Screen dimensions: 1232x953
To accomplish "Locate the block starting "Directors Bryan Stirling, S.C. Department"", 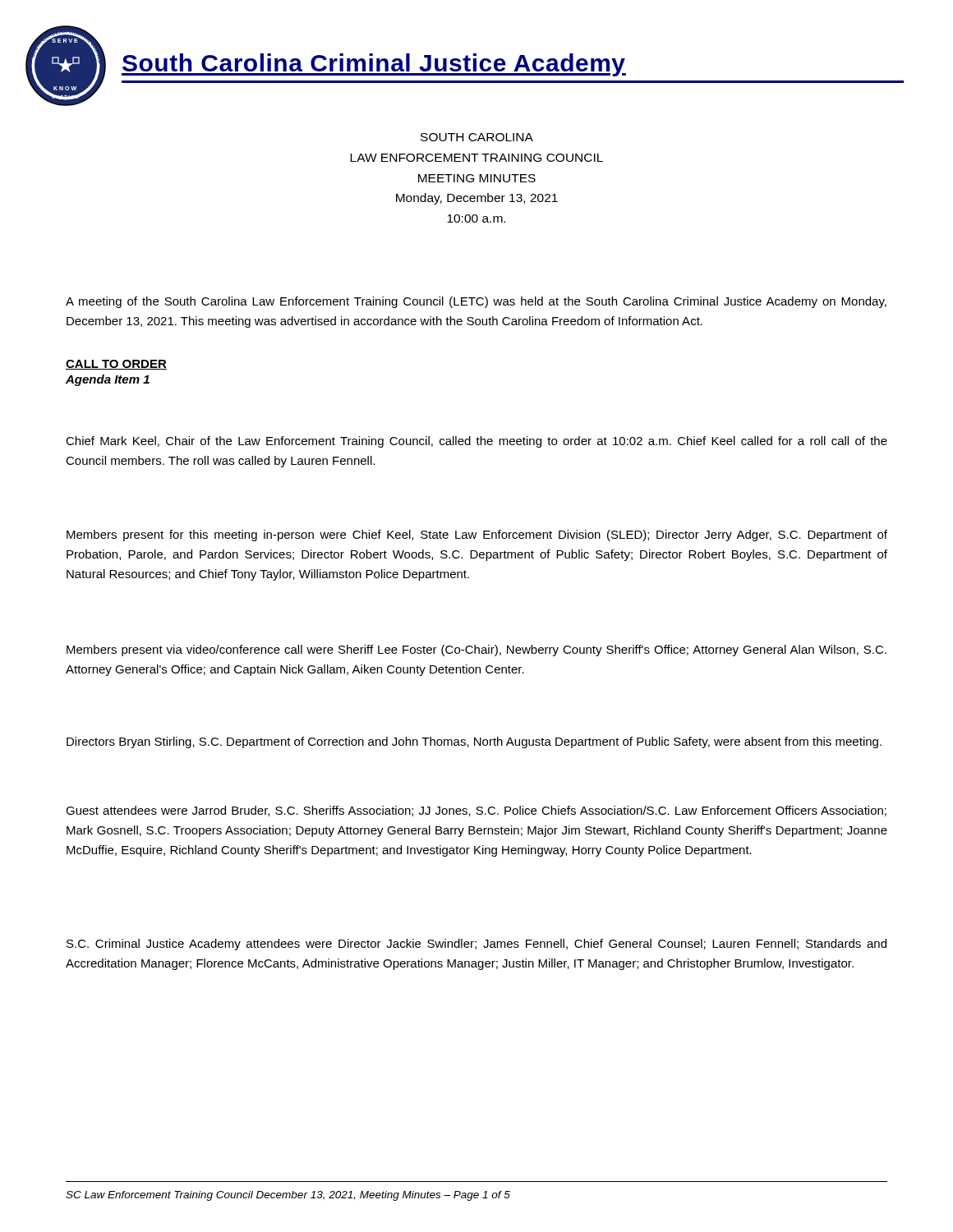I will pos(476,742).
